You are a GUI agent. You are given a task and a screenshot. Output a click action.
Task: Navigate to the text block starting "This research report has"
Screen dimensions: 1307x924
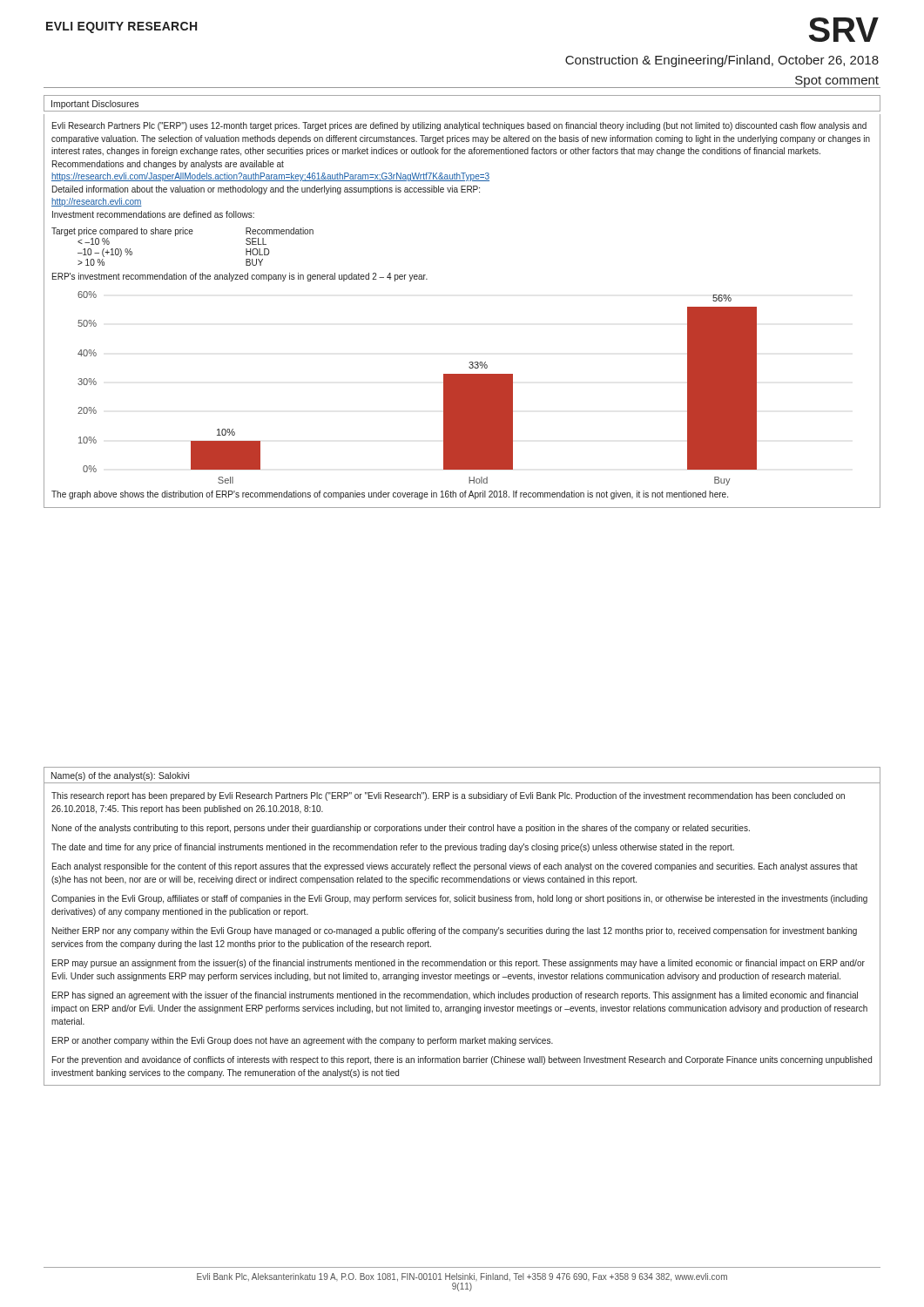pyautogui.click(x=448, y=802)
